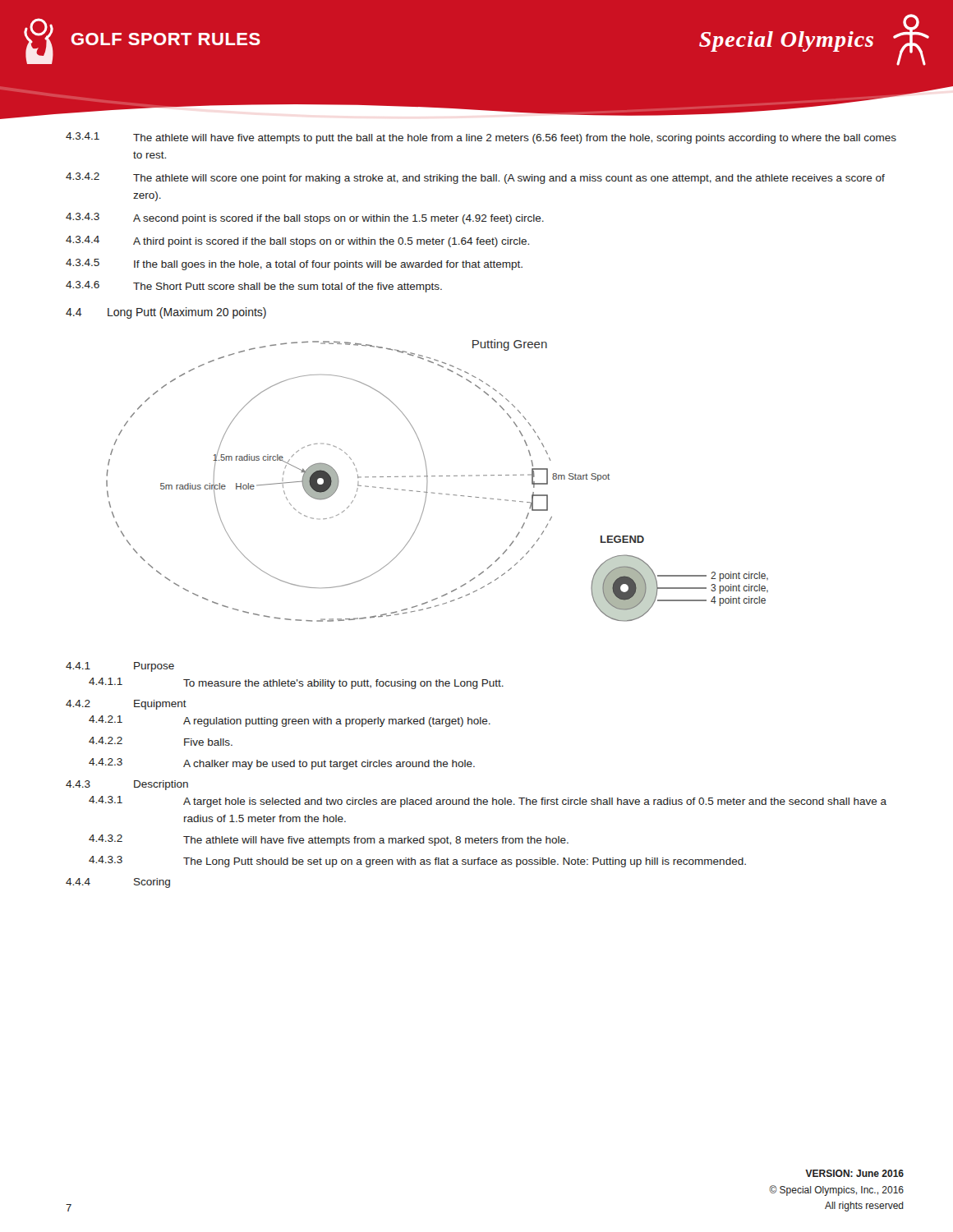Where is the passage that starts "4.4.2.3 A chalker may"?
The height and width of the screenshot is (1232, 953).
tap(485, 764)
